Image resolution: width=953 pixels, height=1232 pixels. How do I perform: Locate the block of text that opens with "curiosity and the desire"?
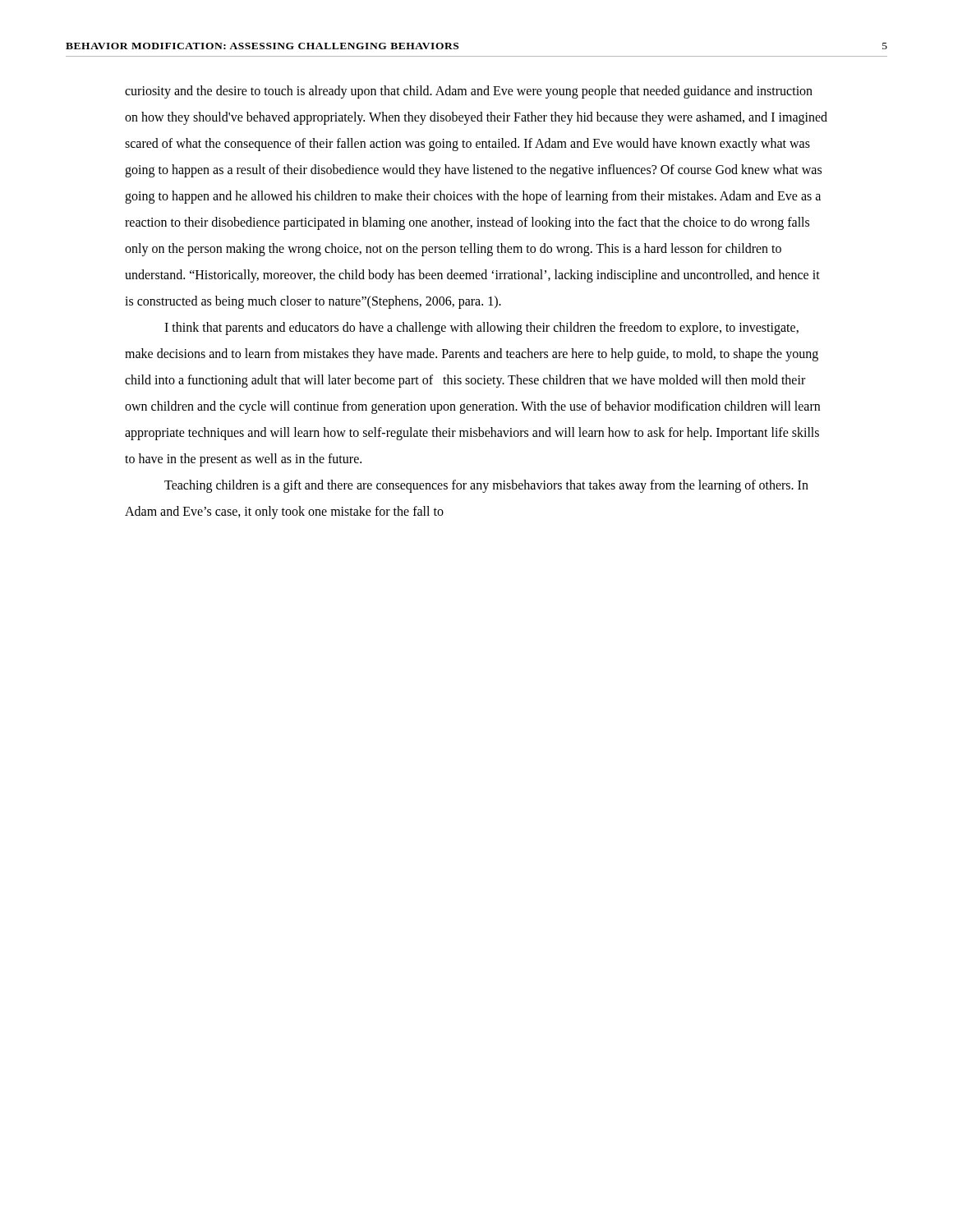(476, 301)
